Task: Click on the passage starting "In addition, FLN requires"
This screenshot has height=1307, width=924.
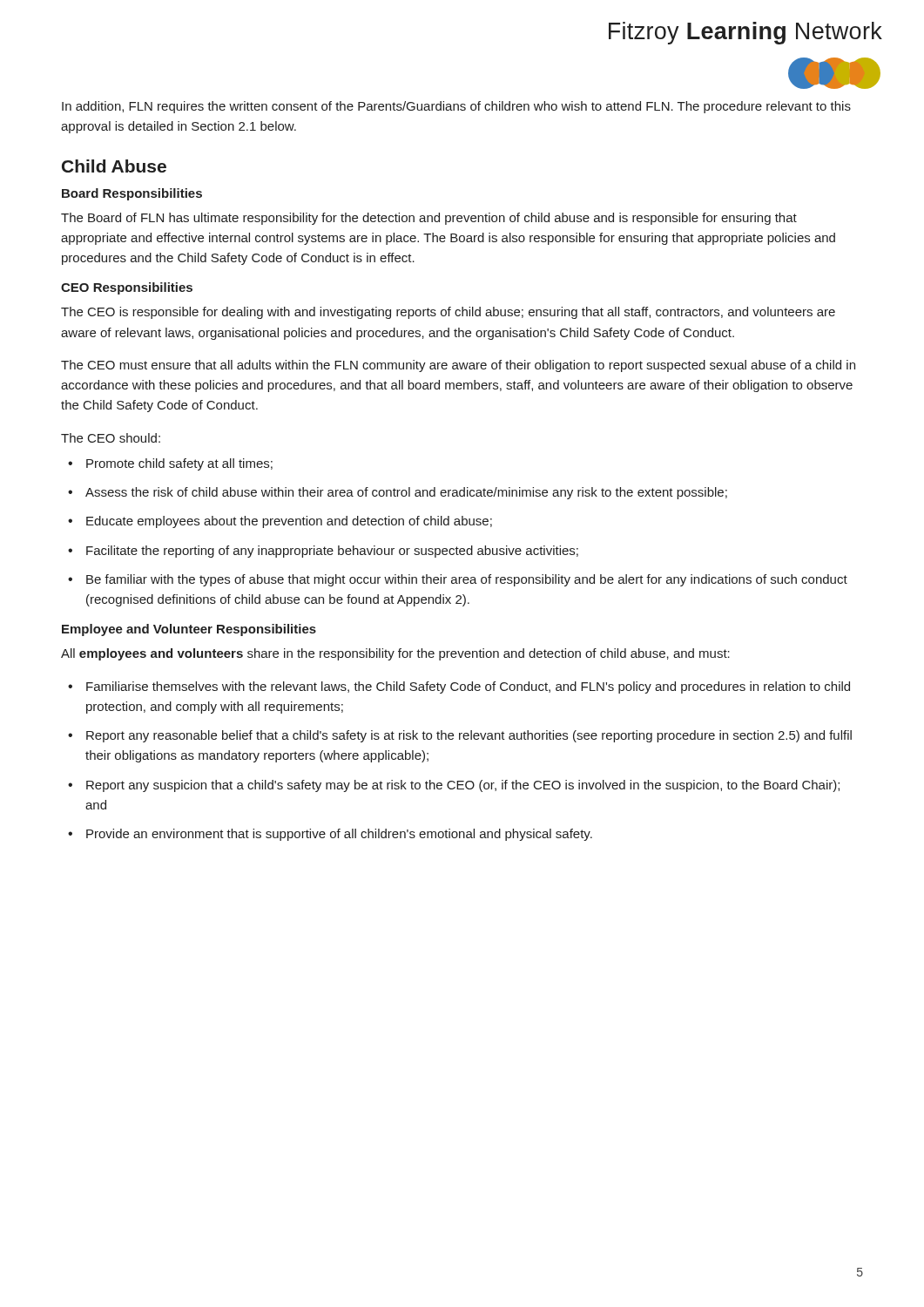Action: coord(456,116)
